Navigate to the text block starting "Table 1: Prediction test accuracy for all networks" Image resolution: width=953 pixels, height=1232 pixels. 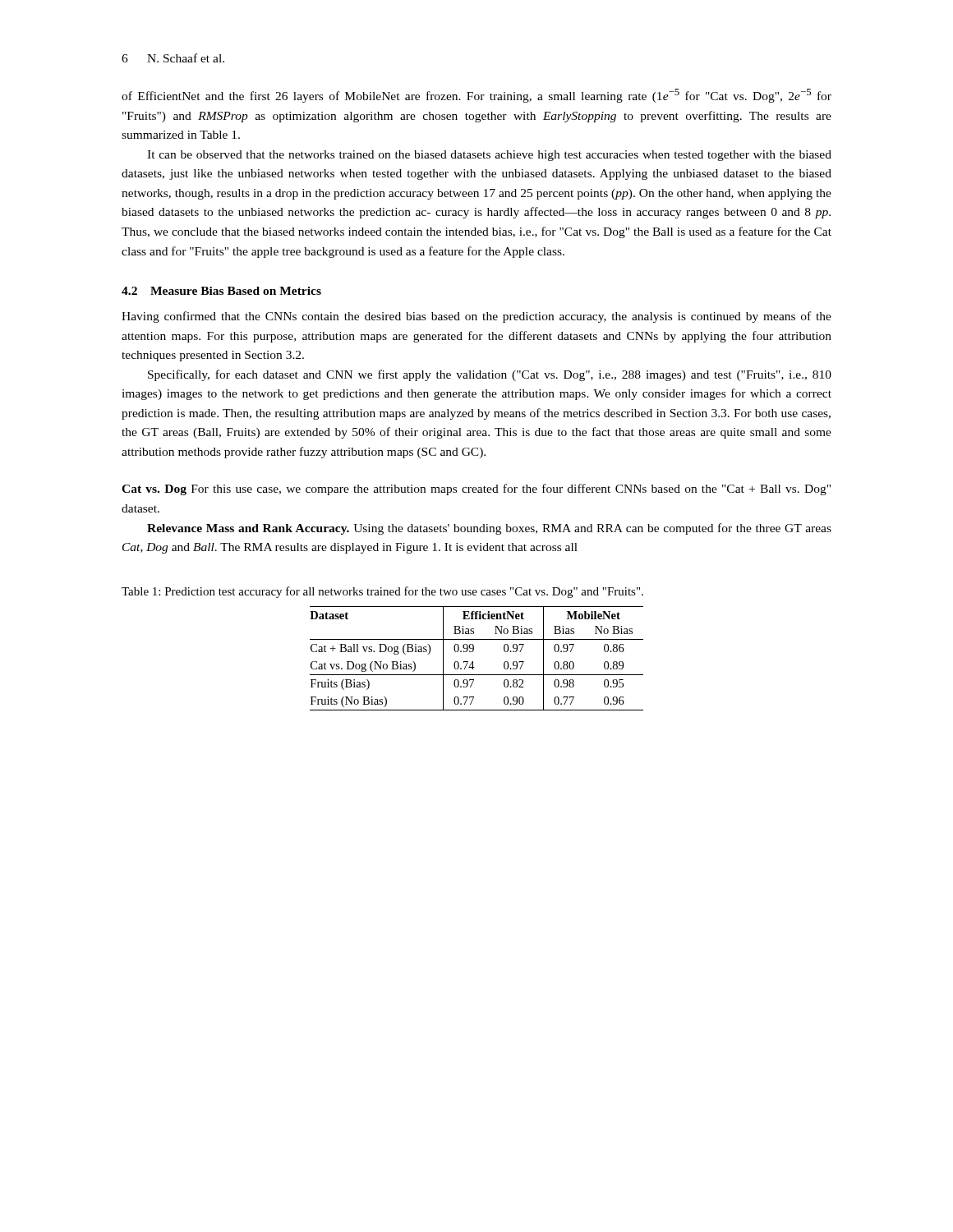point(383,591)
